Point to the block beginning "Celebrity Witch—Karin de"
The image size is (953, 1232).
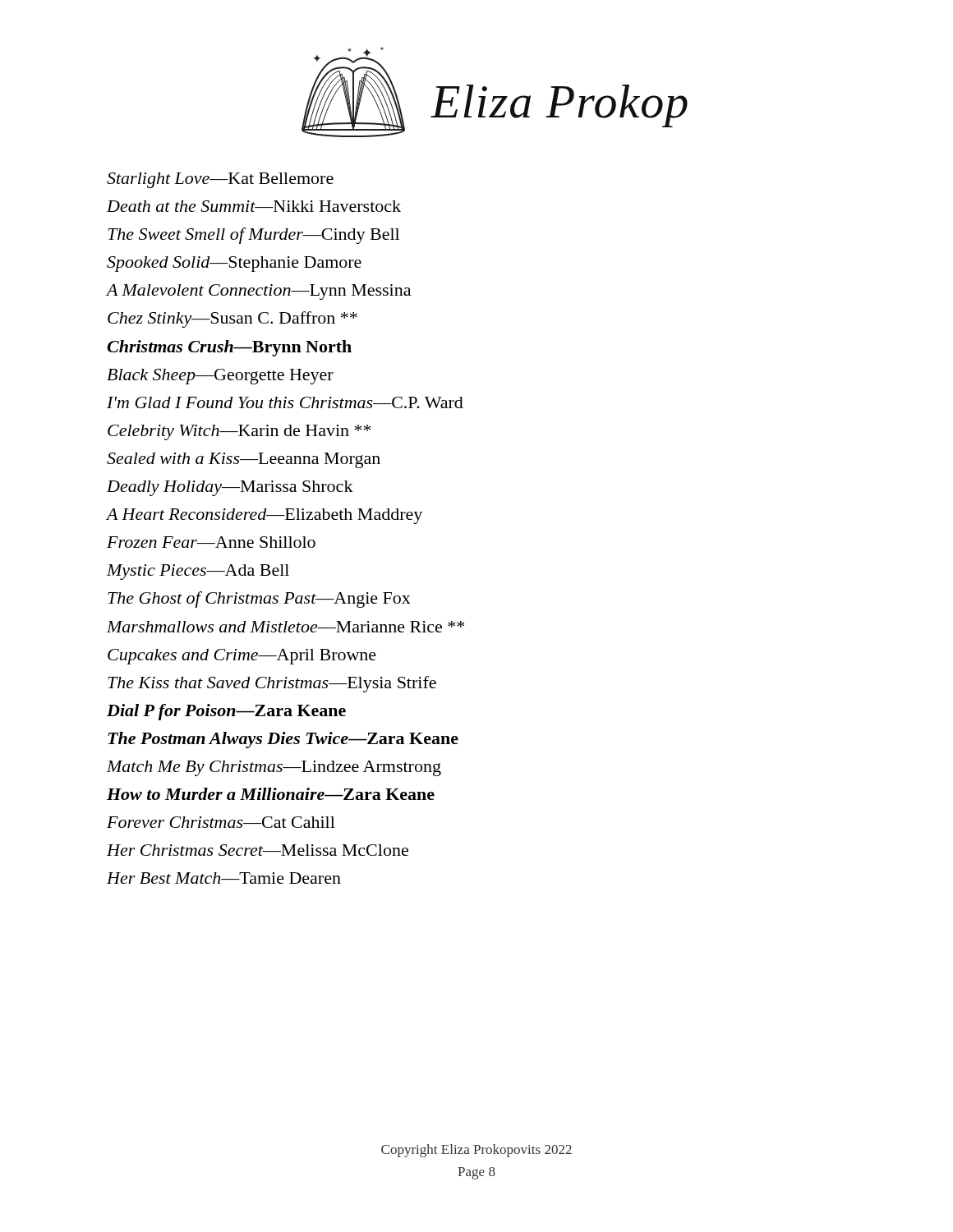tap(239, 430)
